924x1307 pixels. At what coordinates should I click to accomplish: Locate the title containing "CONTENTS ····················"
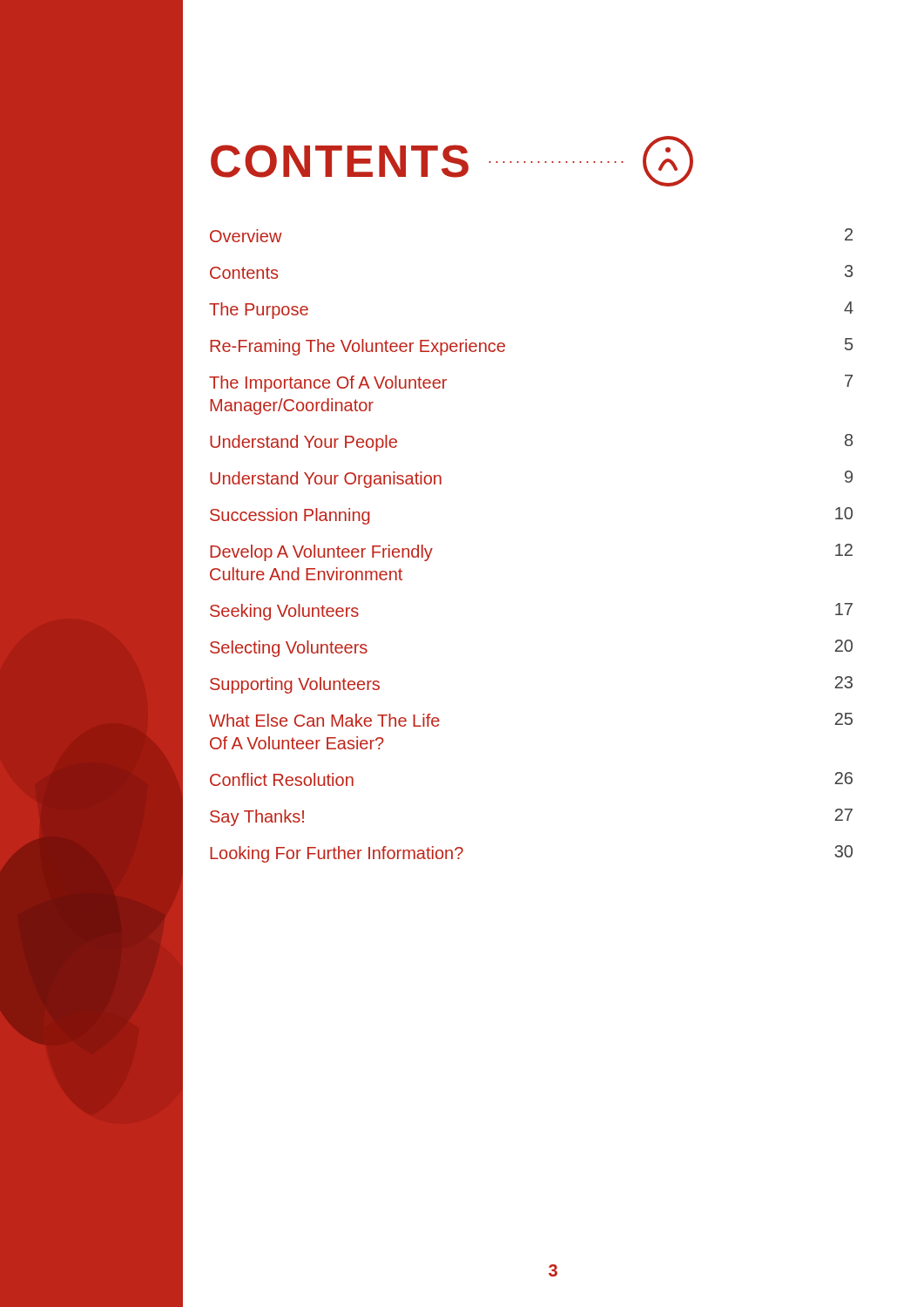pyautogui.click(x=451, y=161)
